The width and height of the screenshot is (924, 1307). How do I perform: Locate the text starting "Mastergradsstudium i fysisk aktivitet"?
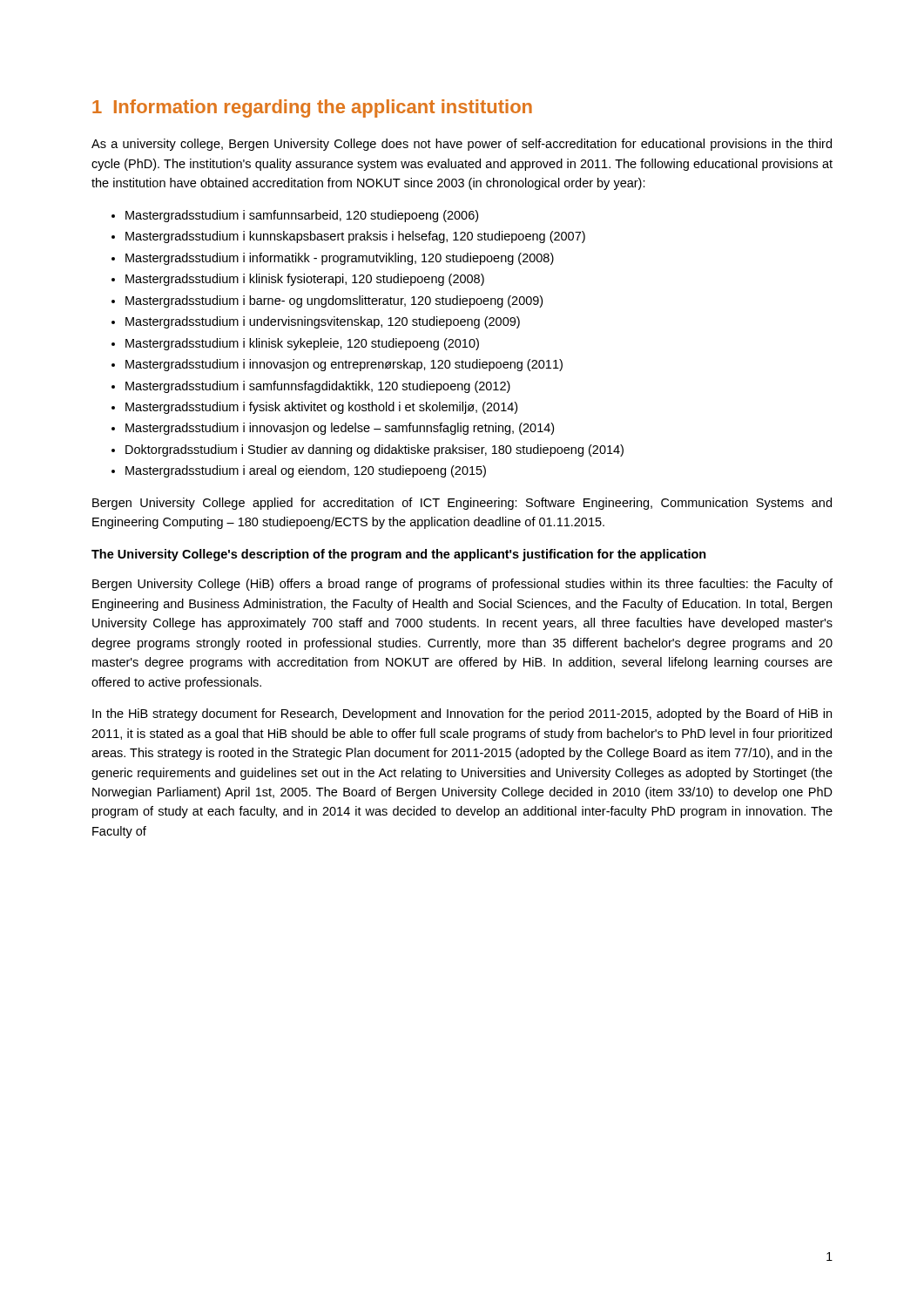click(x=321, y=407)
